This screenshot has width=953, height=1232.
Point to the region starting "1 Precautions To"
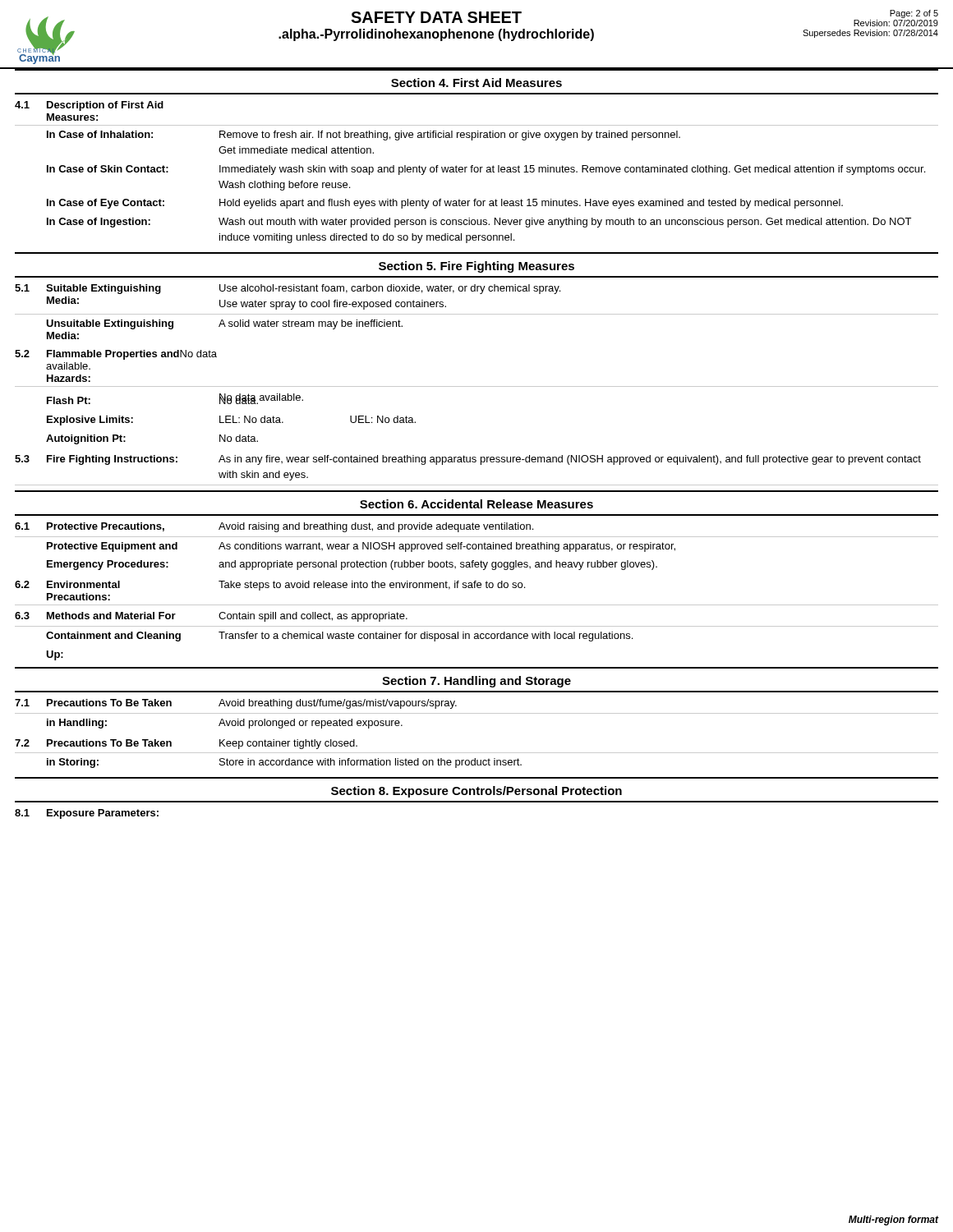(476, 703)
